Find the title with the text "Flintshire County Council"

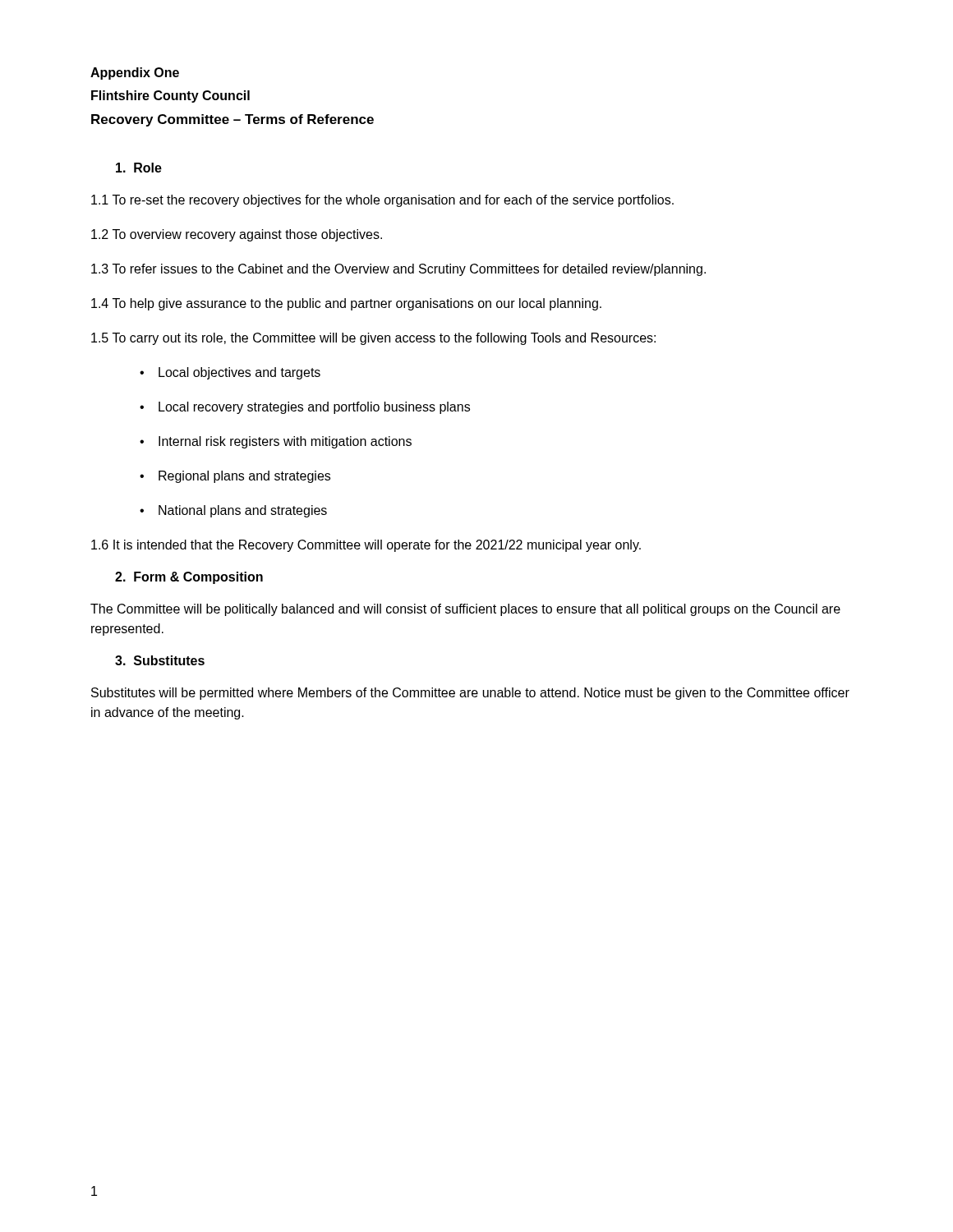tap(170, 96)
